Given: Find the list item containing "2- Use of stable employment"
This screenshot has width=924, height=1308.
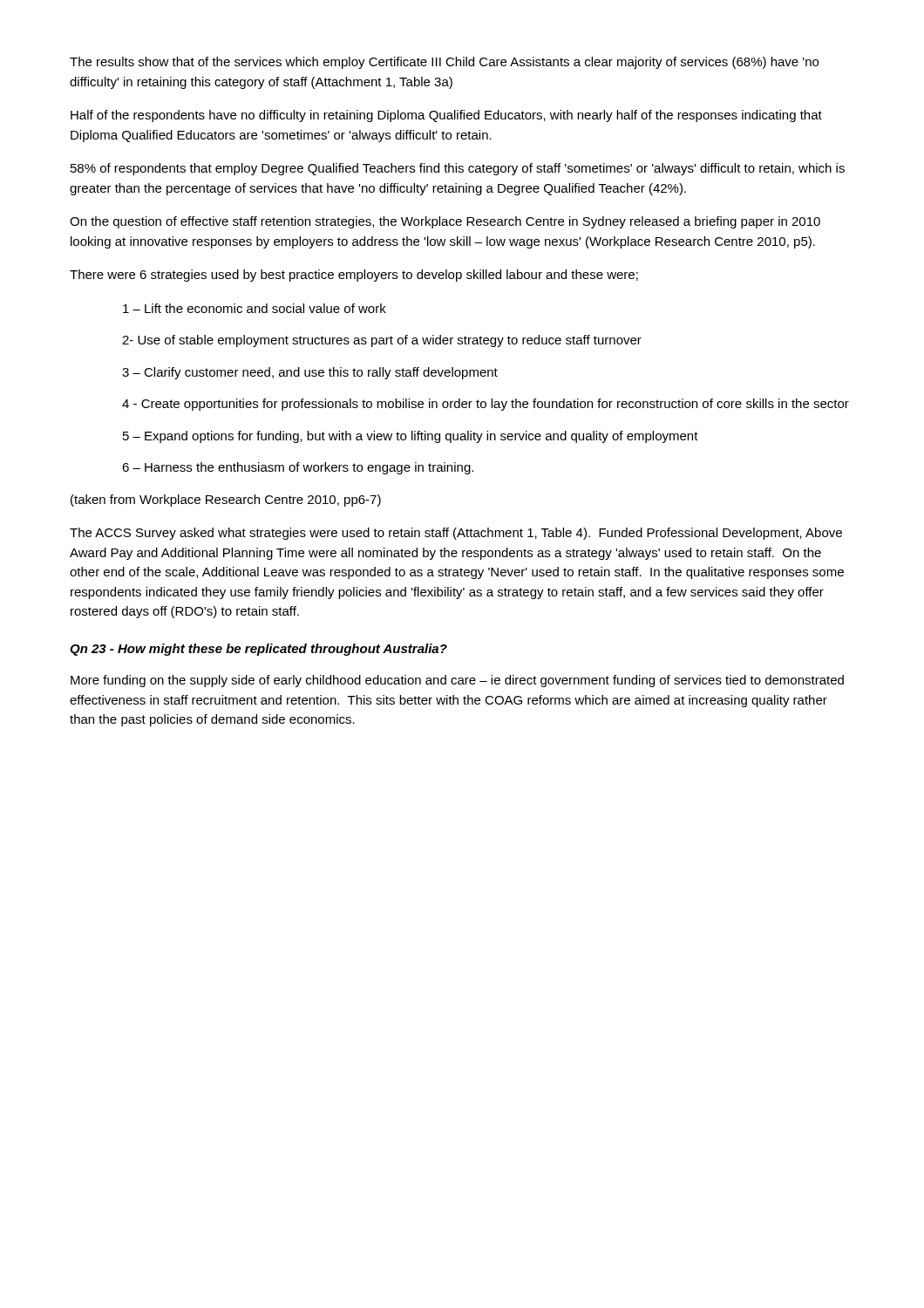Looking at the screenshot, I should (382, 340).
